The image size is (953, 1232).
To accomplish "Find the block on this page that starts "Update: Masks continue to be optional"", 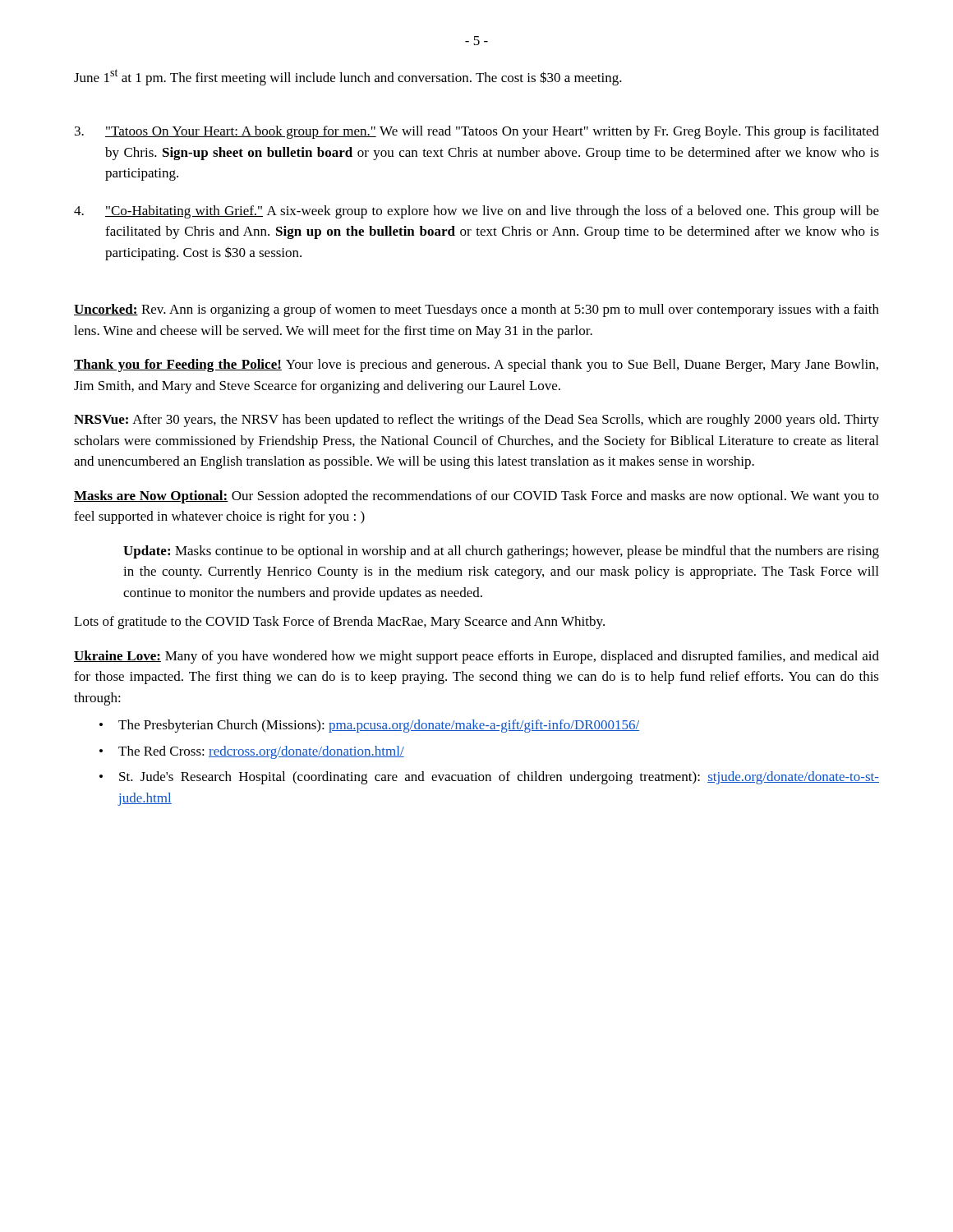I will coord(501,571).
